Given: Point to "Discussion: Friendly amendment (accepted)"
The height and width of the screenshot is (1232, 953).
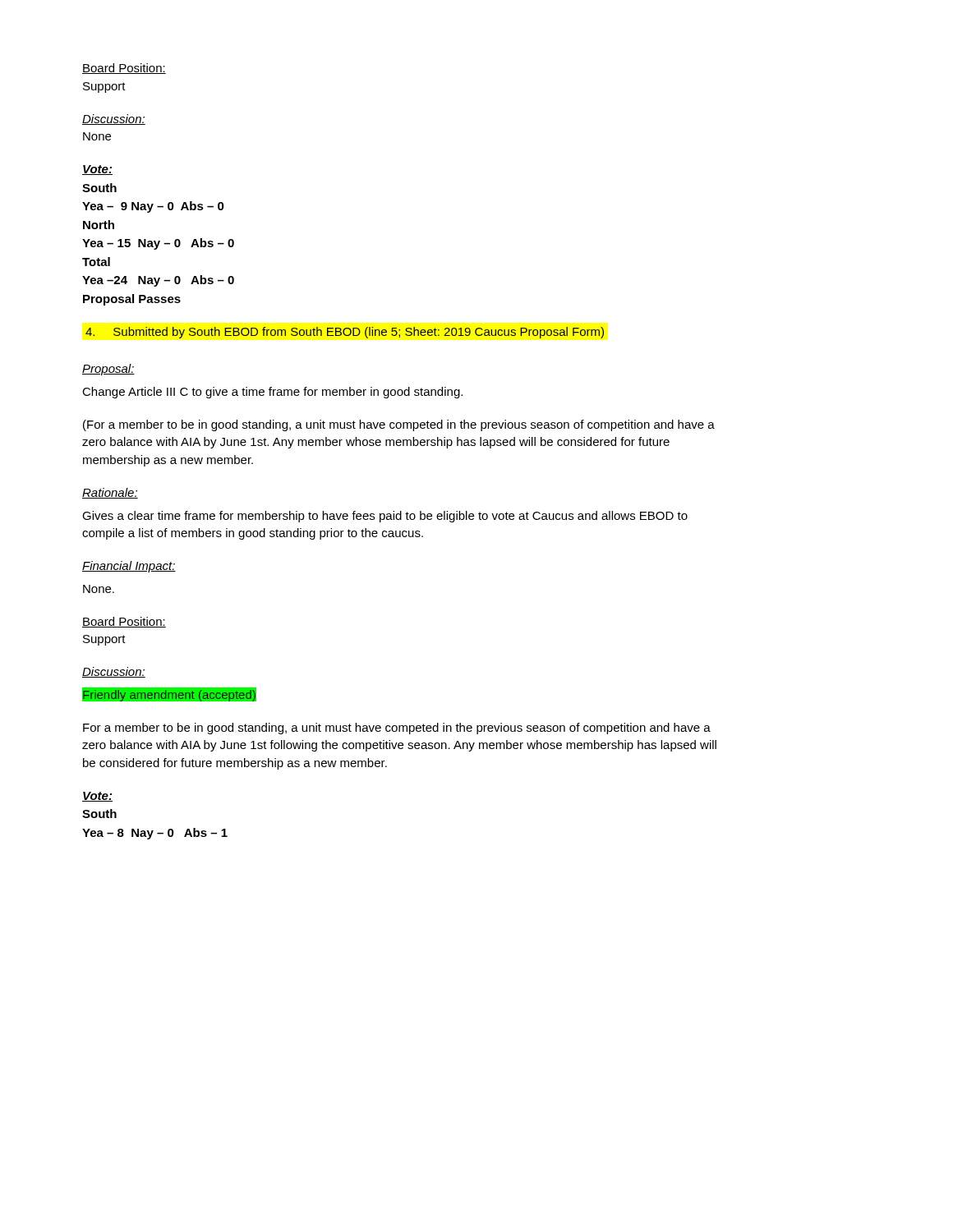Looking at the screenshot, I should point(114,672).
